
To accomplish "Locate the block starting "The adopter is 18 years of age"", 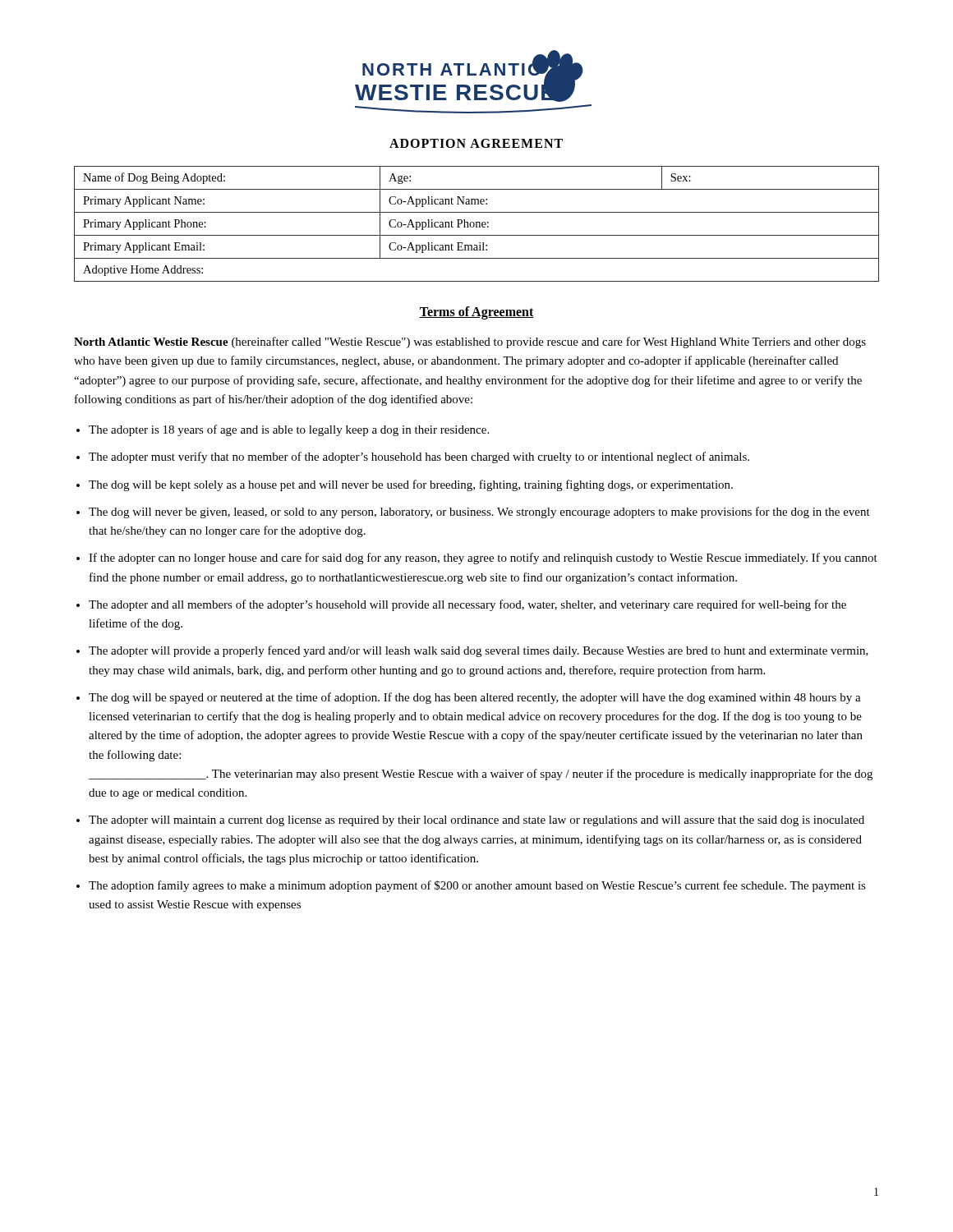I will [289, 430].
